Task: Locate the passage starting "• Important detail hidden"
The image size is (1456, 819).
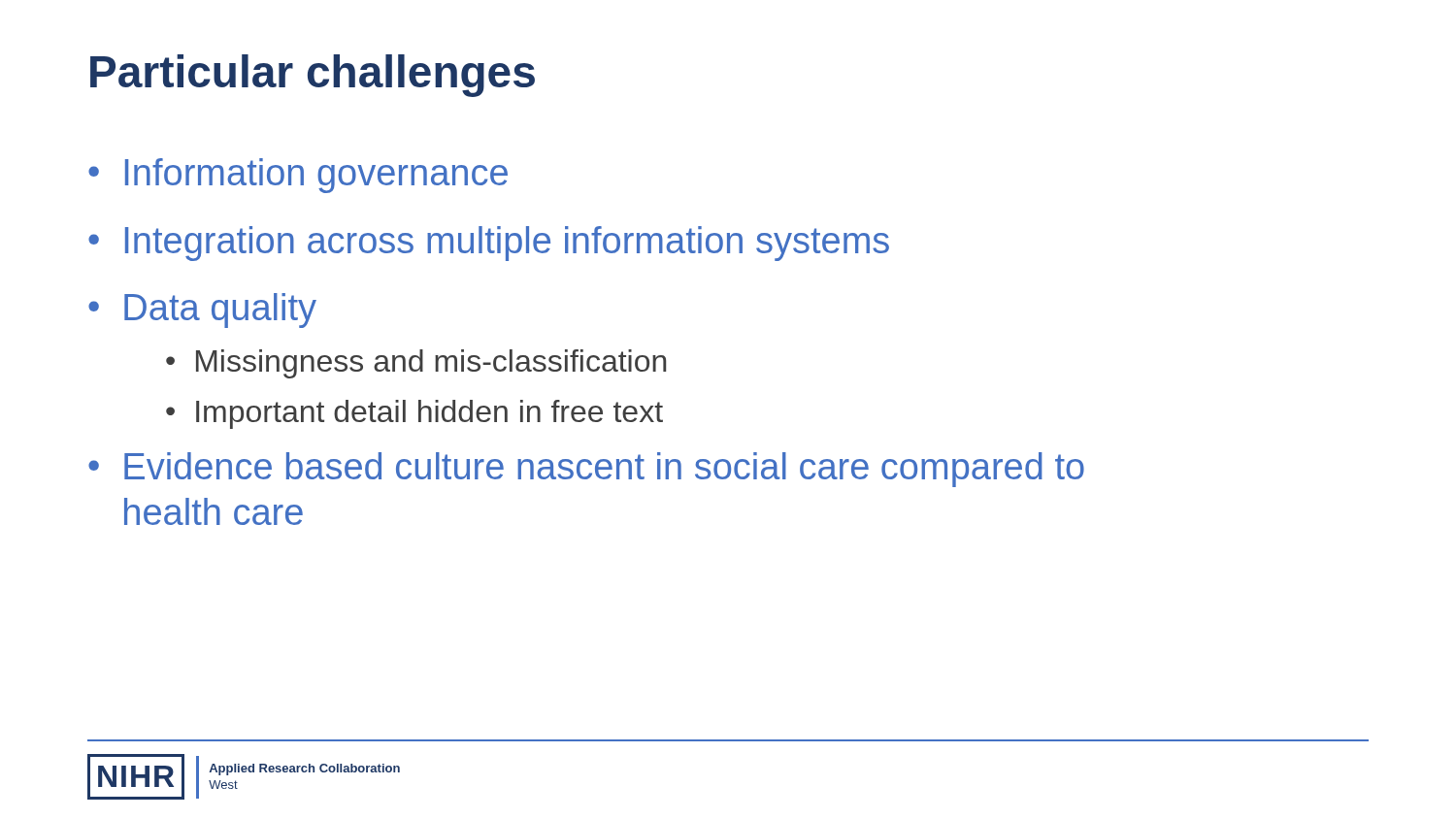Action: click(414, 411)
